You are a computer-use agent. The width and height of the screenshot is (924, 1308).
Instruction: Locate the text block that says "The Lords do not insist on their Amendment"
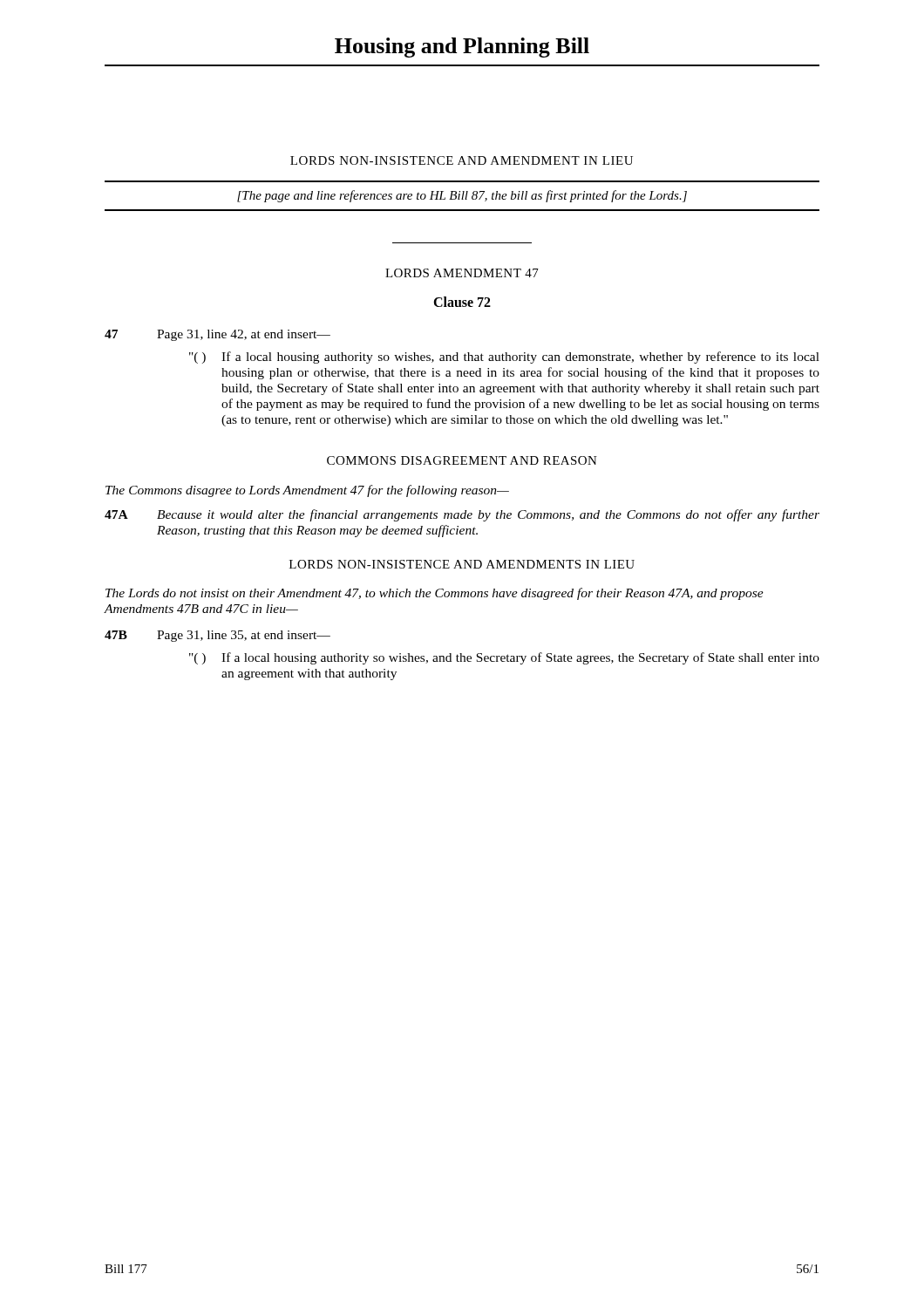pyautogui.click(x=462, y=601)
